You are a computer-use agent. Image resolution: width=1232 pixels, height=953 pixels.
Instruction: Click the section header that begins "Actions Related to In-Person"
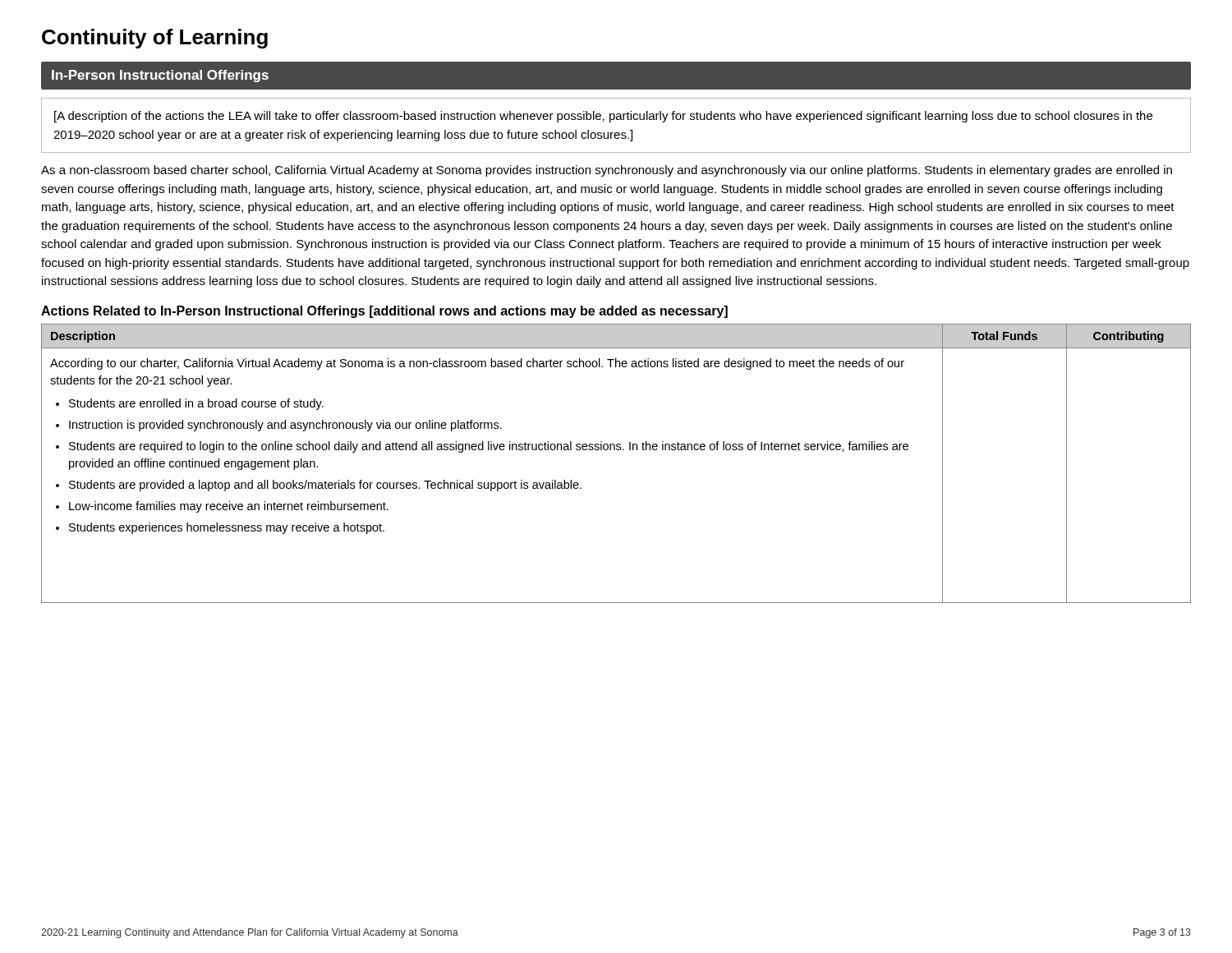(x=385, y=311)
